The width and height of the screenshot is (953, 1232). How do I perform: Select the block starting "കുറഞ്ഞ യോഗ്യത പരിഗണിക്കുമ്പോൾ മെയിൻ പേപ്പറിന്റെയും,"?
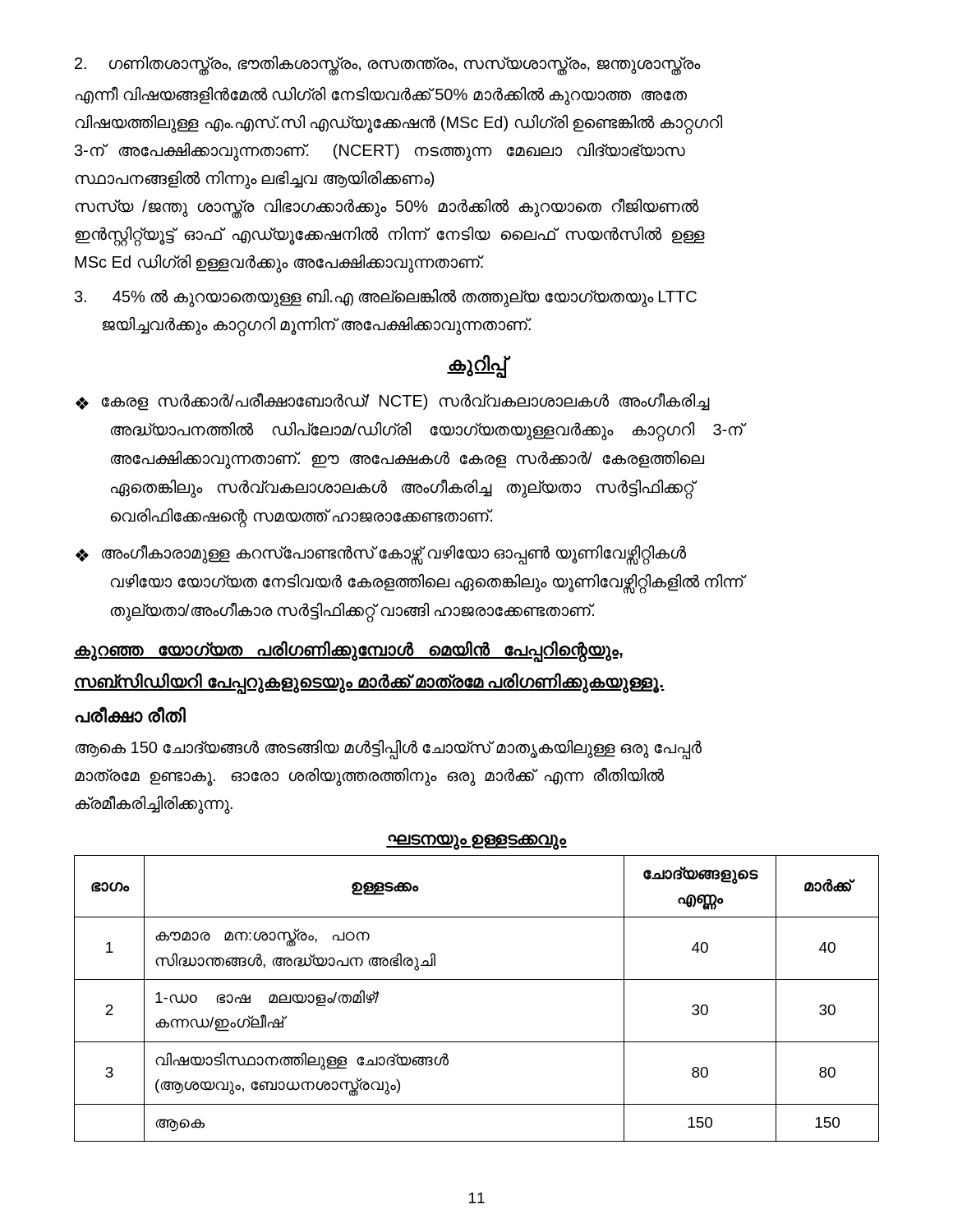tap(349, 649)
